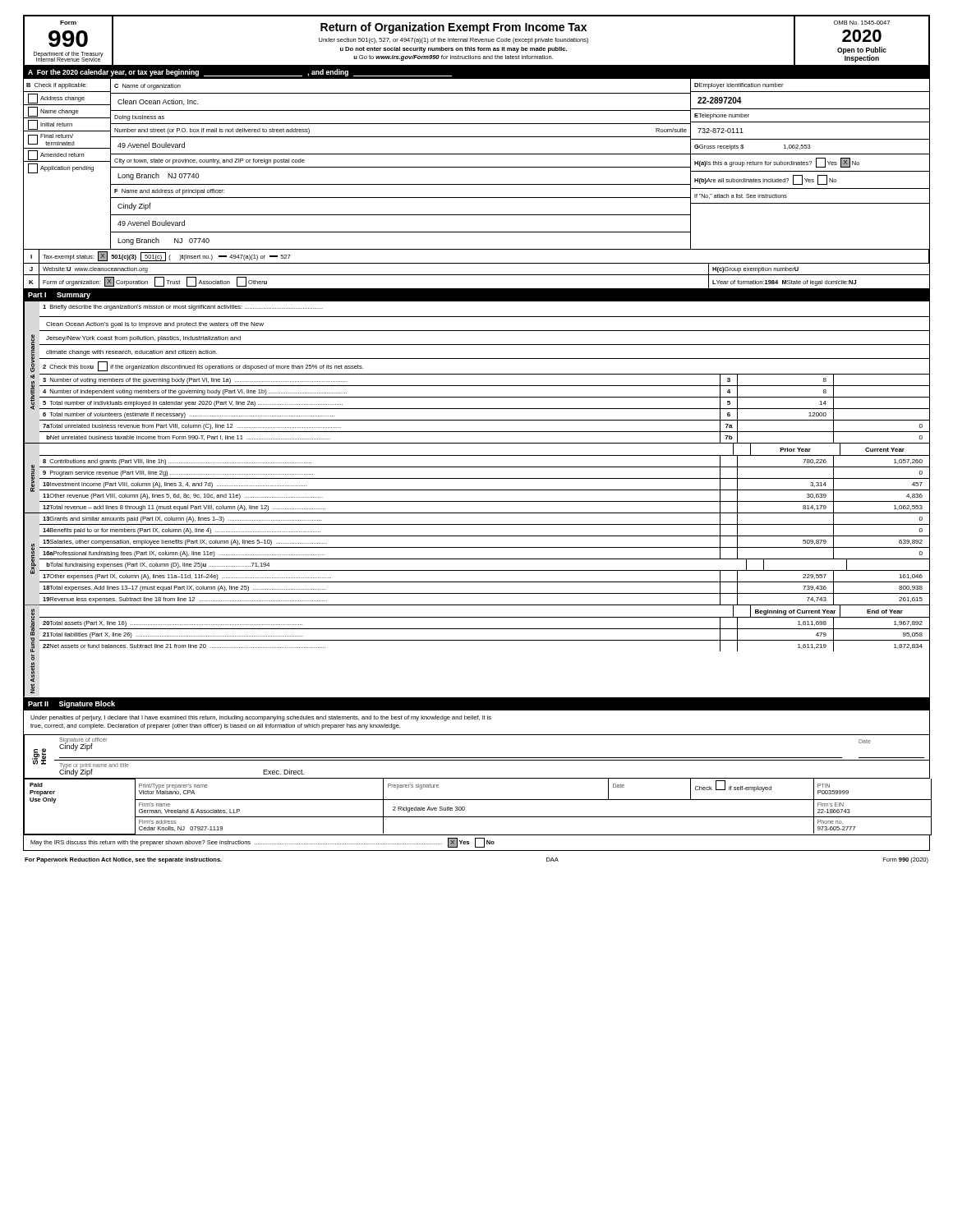Point to the block beginning "Under penalties of perjury, I"

[261, 721]
